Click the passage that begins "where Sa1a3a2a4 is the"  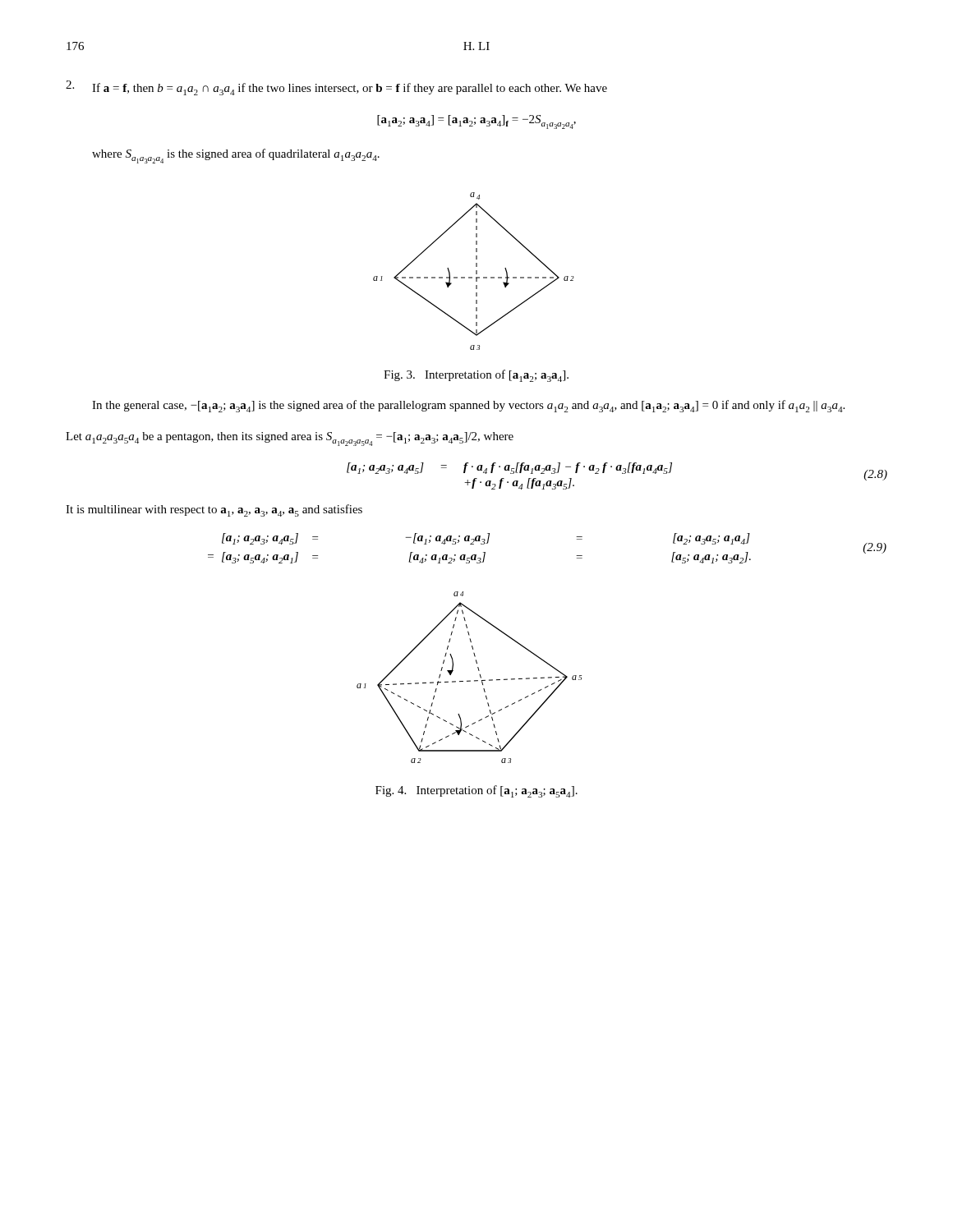point(236,156)
